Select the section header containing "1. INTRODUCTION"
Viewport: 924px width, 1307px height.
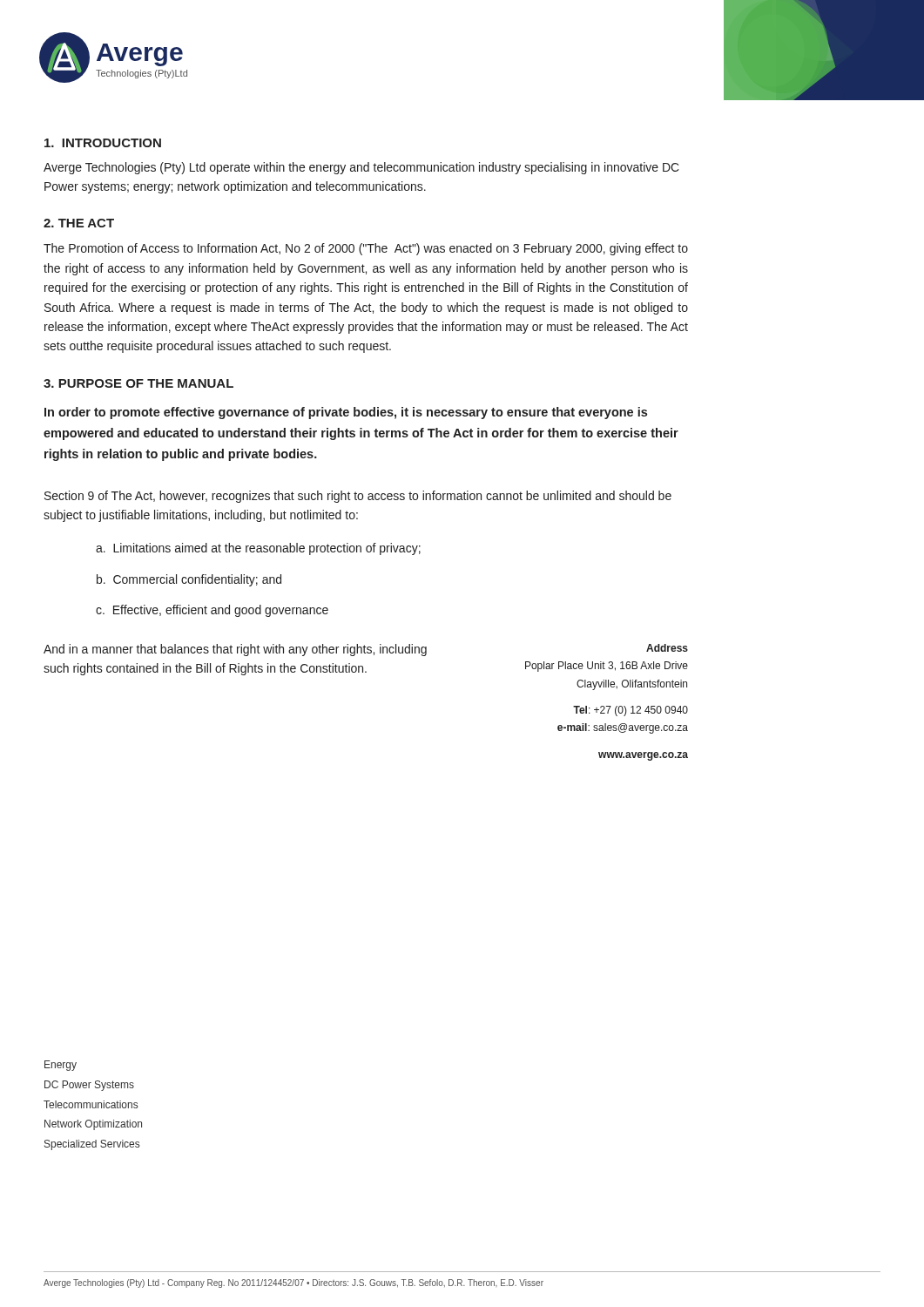(x=103, y=142)
